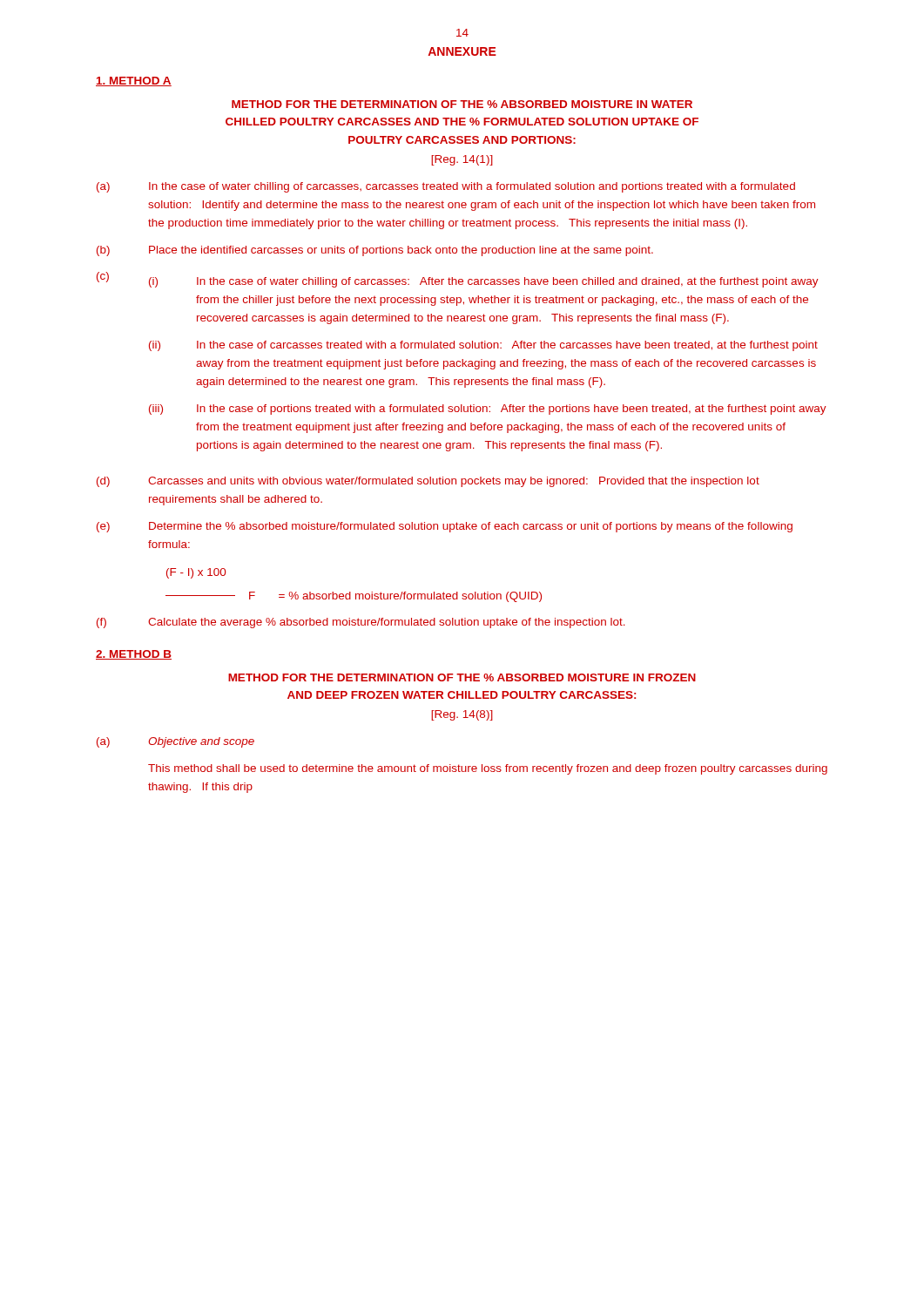Find the block on this page that starts "(b) Place the identified carcasses or"

pyautogui.click(x=462, y=250)
